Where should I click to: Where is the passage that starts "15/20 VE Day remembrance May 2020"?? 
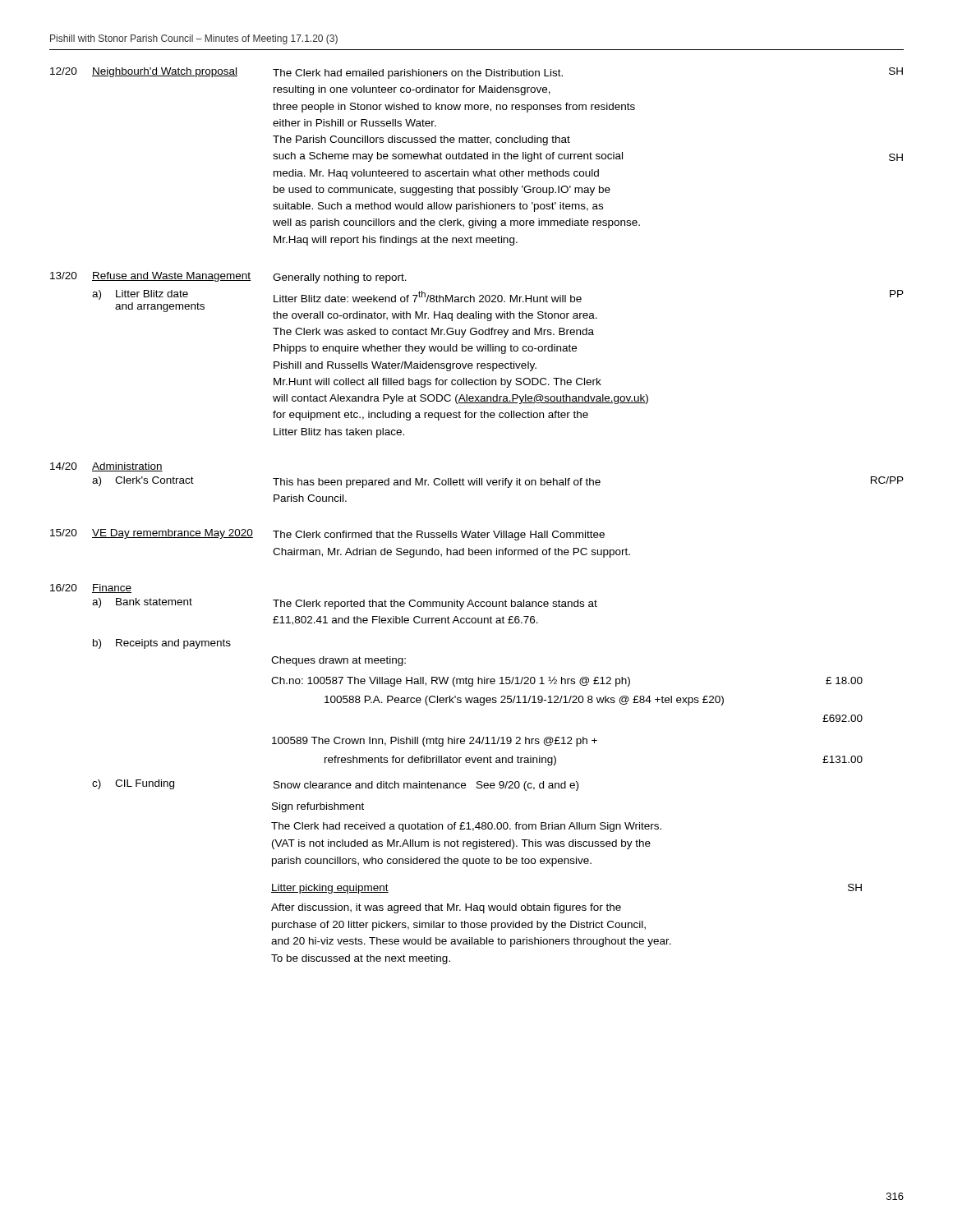click(x=476, y=543)
